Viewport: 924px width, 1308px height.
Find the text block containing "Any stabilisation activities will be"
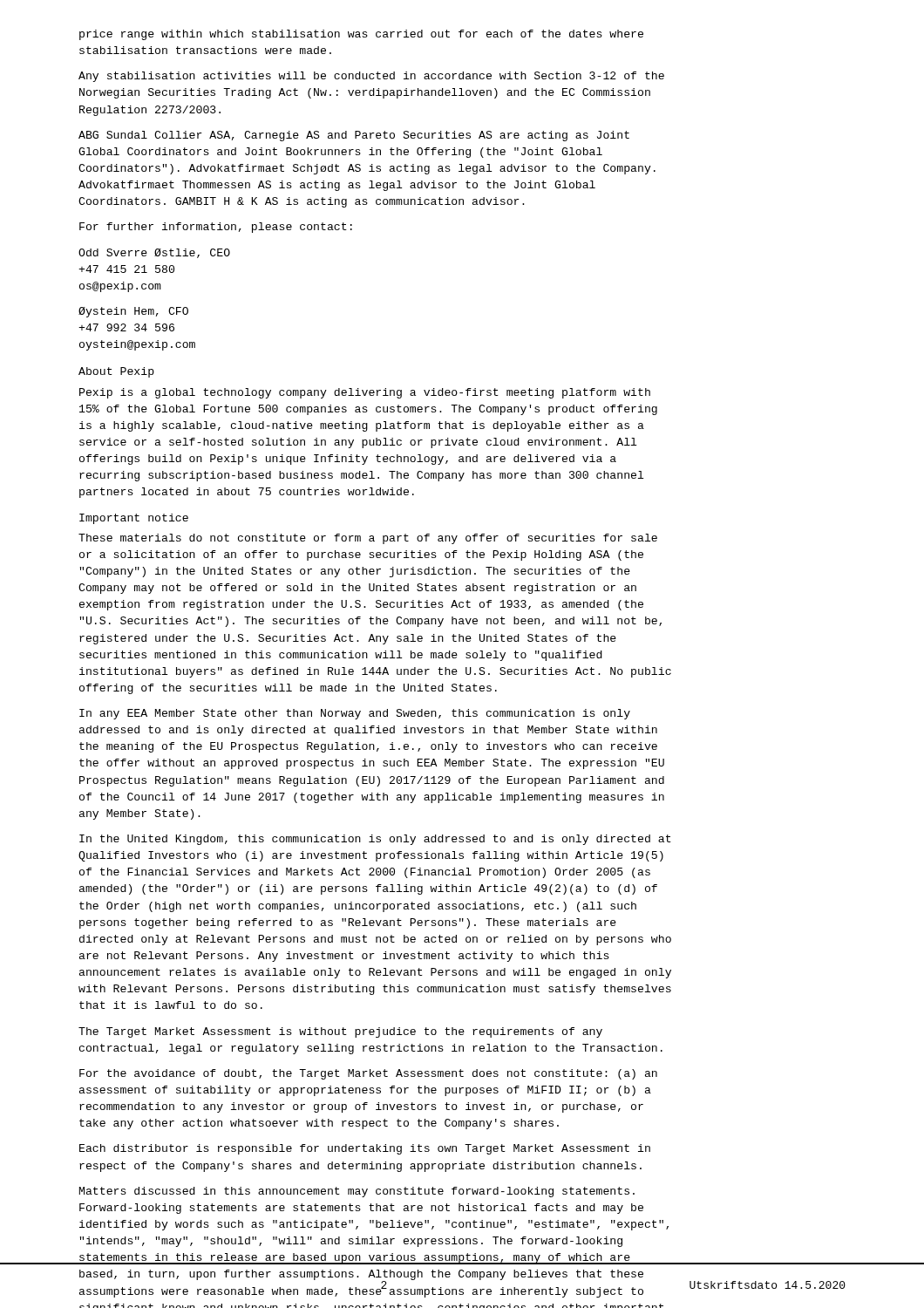point(372,93)
